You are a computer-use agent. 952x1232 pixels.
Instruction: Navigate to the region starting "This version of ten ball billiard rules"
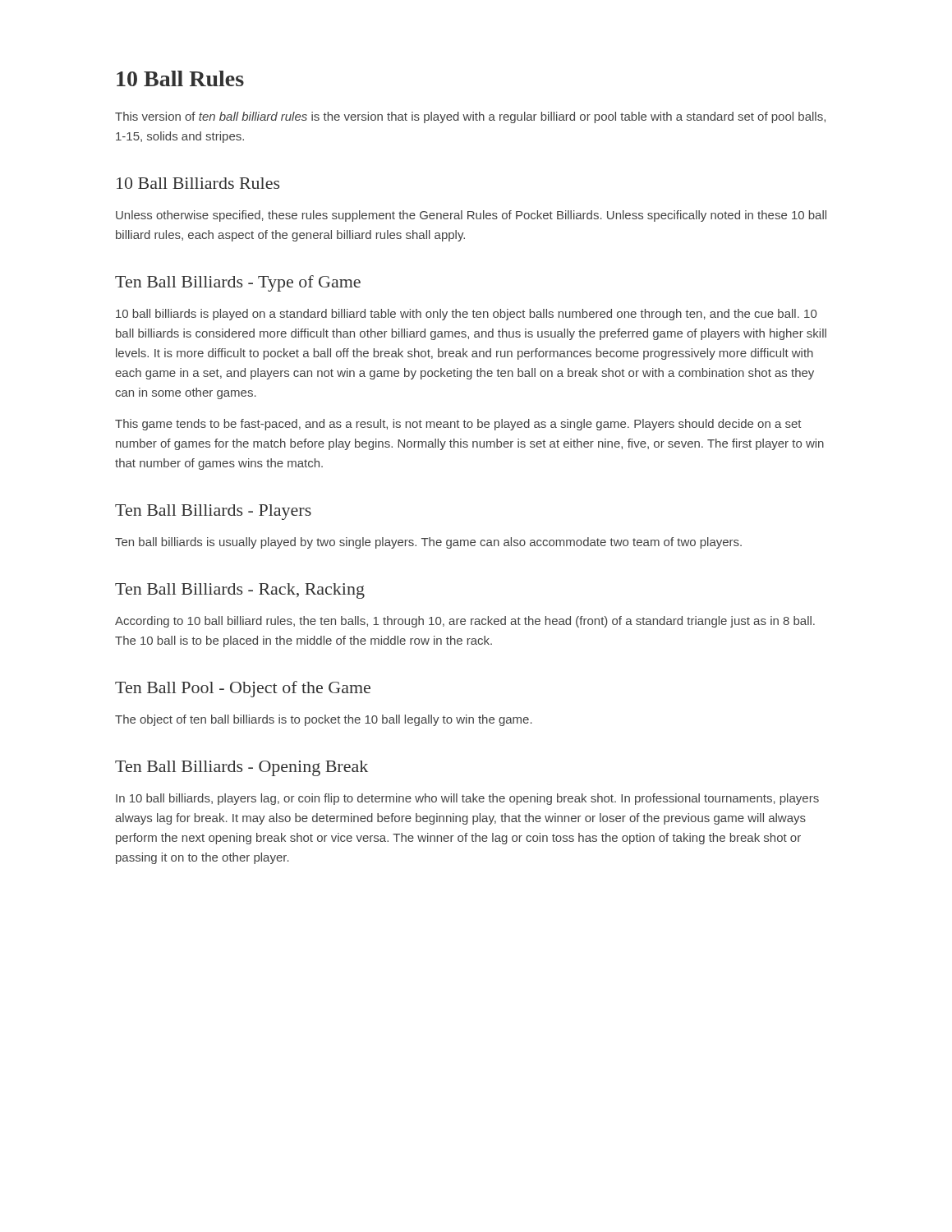click(471, 126)
